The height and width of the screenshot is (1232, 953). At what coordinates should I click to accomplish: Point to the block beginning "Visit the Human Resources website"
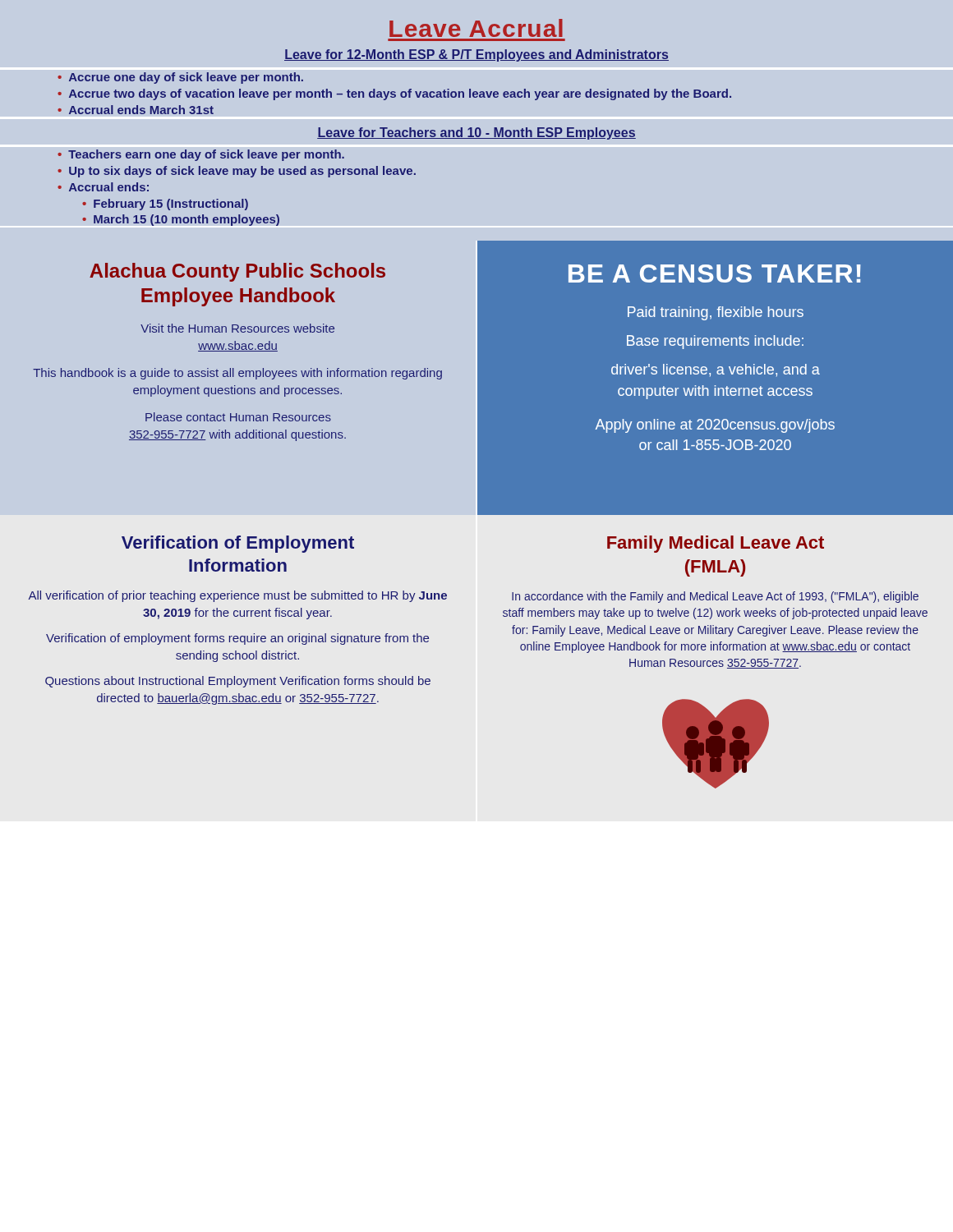coord(238,337)
